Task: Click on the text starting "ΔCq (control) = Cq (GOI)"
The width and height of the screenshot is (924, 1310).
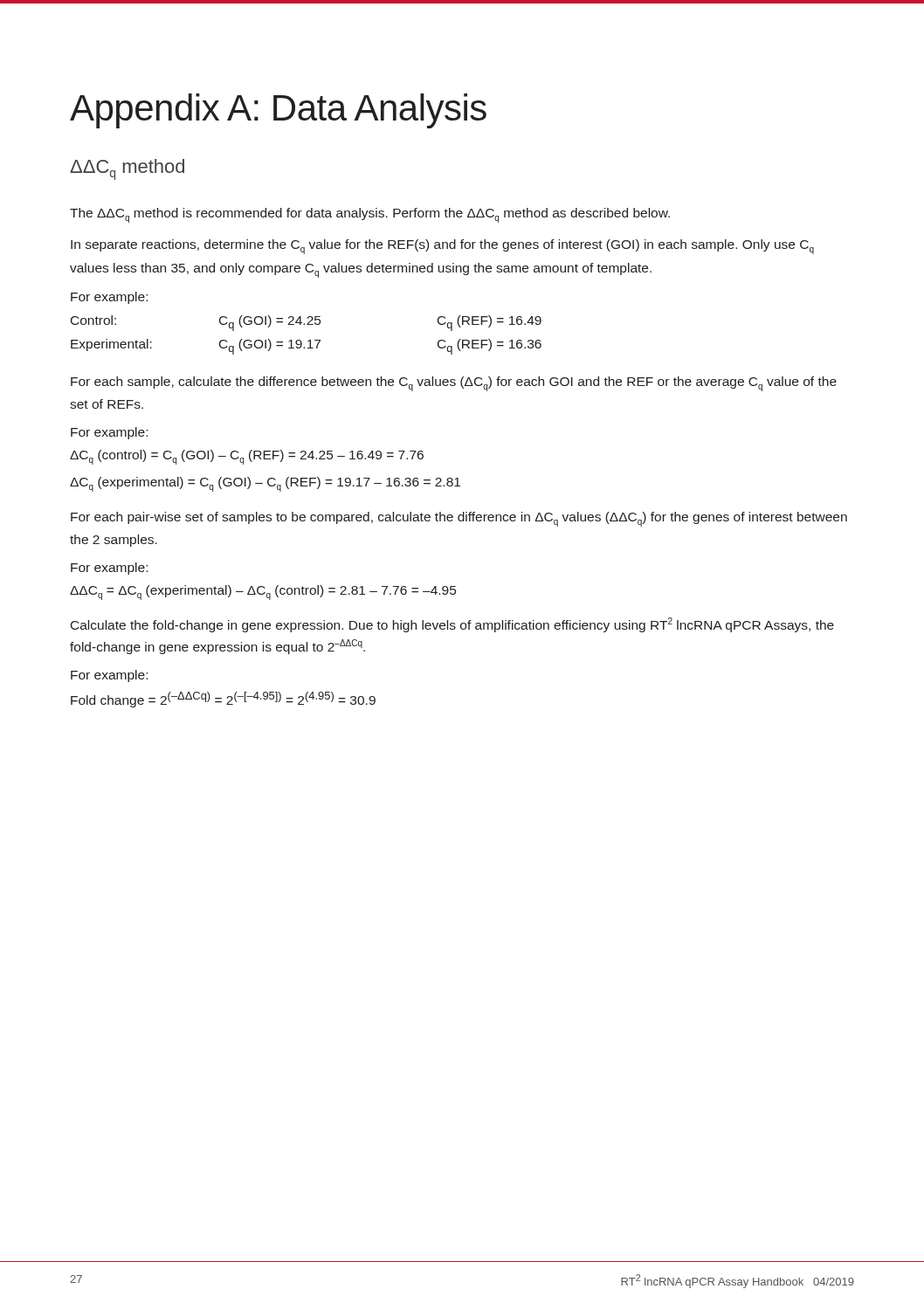Action: point(247,456)
